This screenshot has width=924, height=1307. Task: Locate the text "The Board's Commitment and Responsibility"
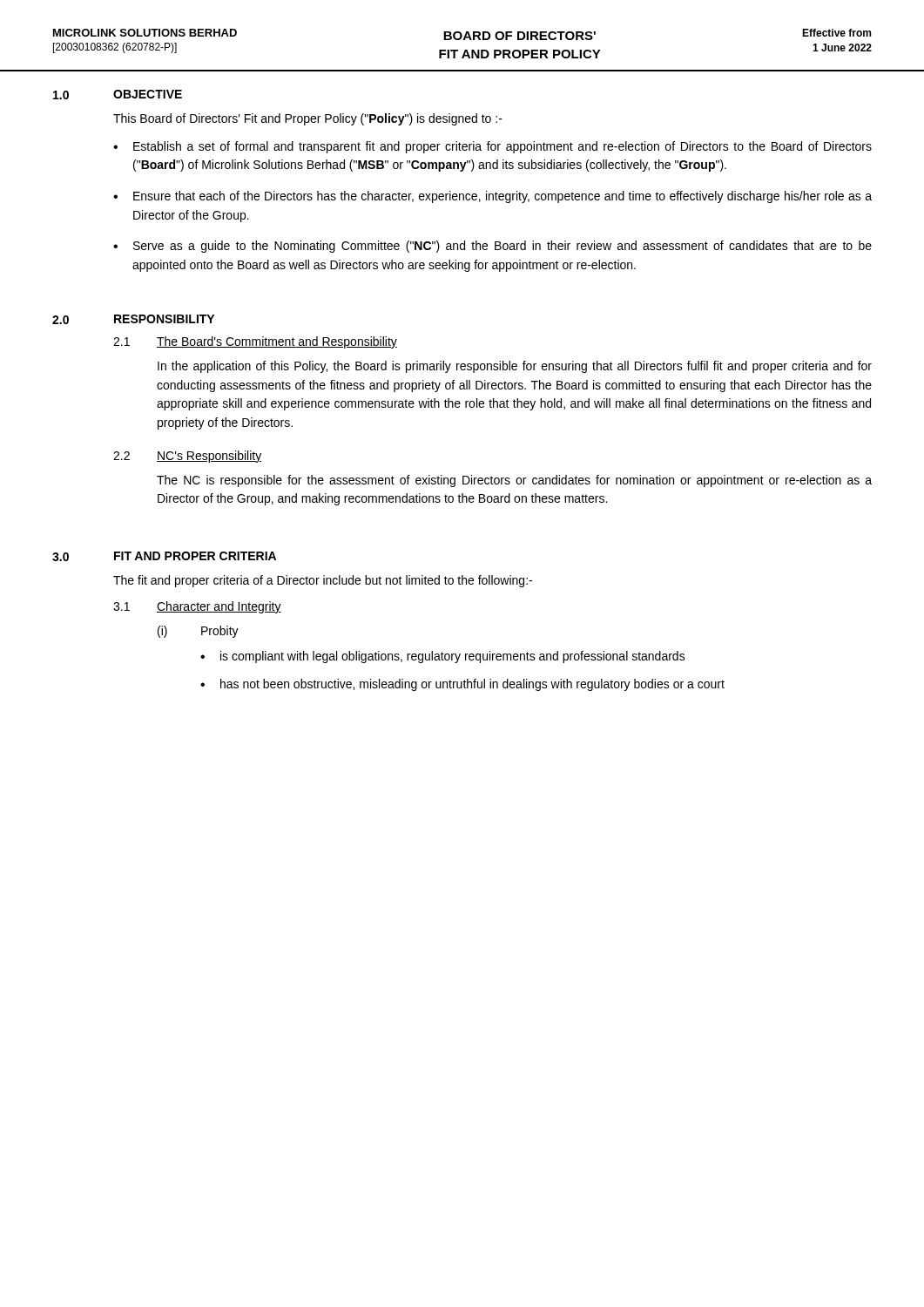pos(277,341)
